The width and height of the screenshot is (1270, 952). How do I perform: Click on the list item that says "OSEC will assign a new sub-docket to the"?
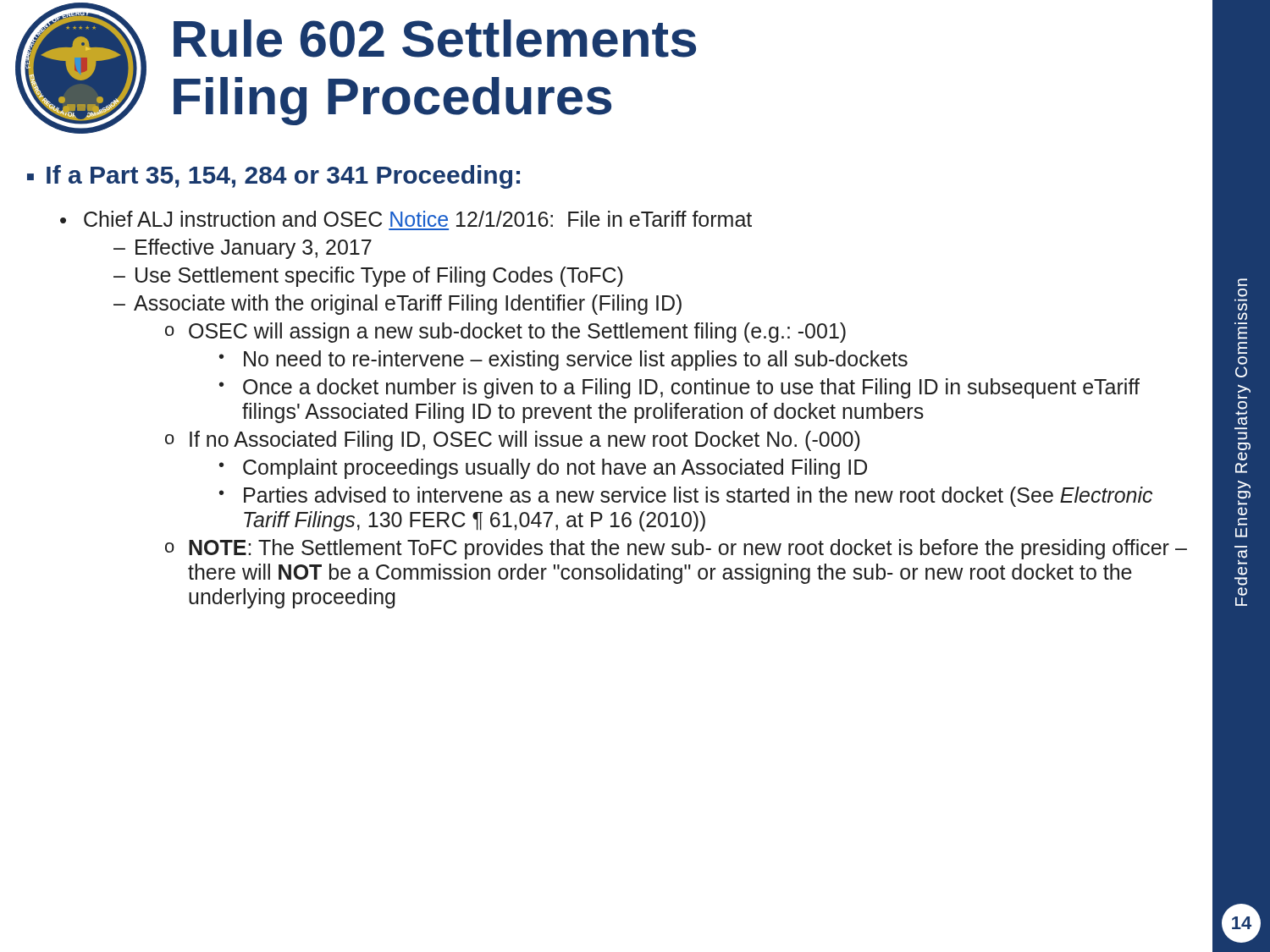point(695,371)
